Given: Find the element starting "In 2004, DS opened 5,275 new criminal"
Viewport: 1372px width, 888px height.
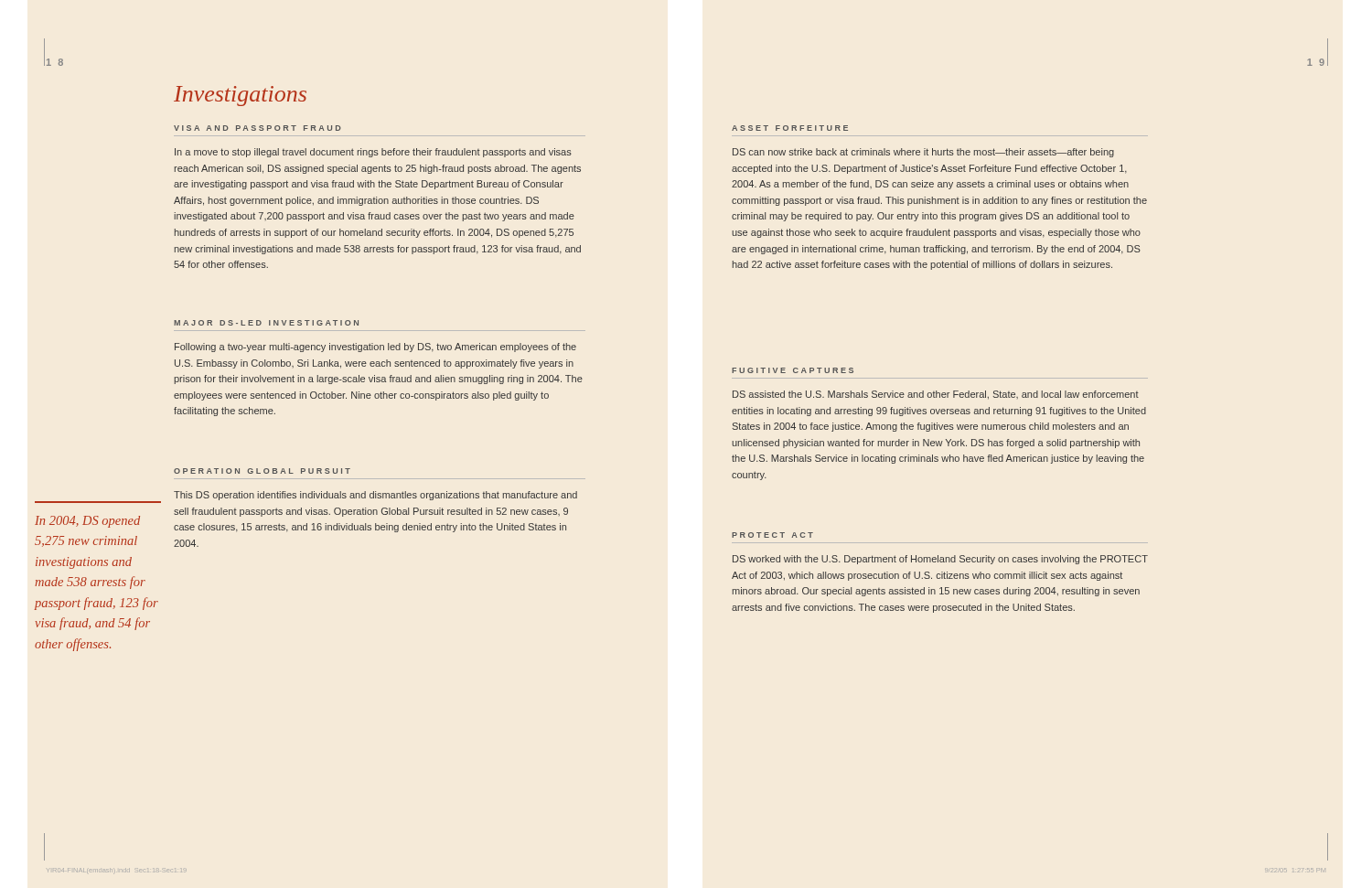Looking at the screenshot, I should coord(96,582).
